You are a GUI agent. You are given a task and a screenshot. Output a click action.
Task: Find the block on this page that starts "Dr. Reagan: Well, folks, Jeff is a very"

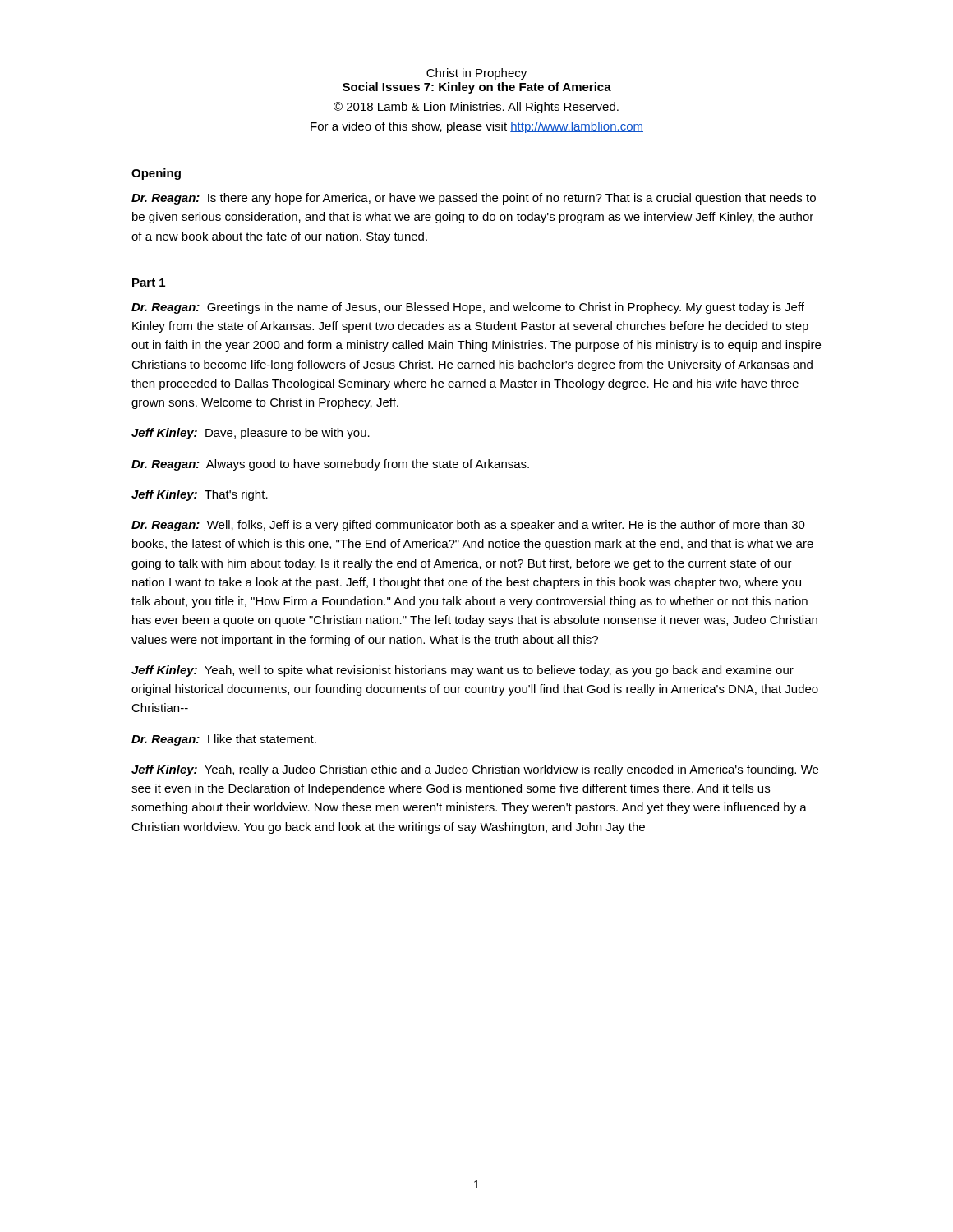[x=475, y=582]
